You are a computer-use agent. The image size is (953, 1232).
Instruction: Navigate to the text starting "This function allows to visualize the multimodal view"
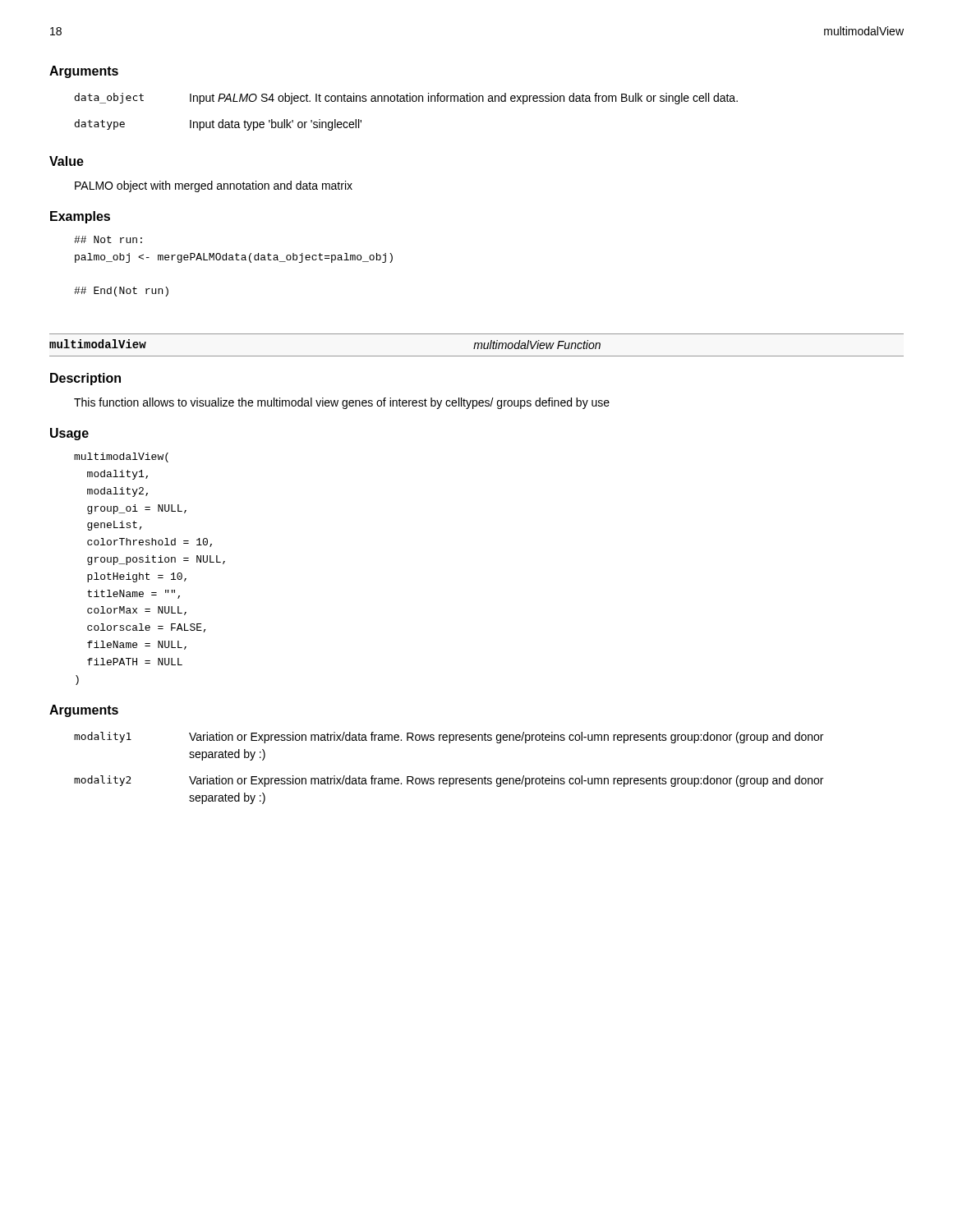[342, 403]
